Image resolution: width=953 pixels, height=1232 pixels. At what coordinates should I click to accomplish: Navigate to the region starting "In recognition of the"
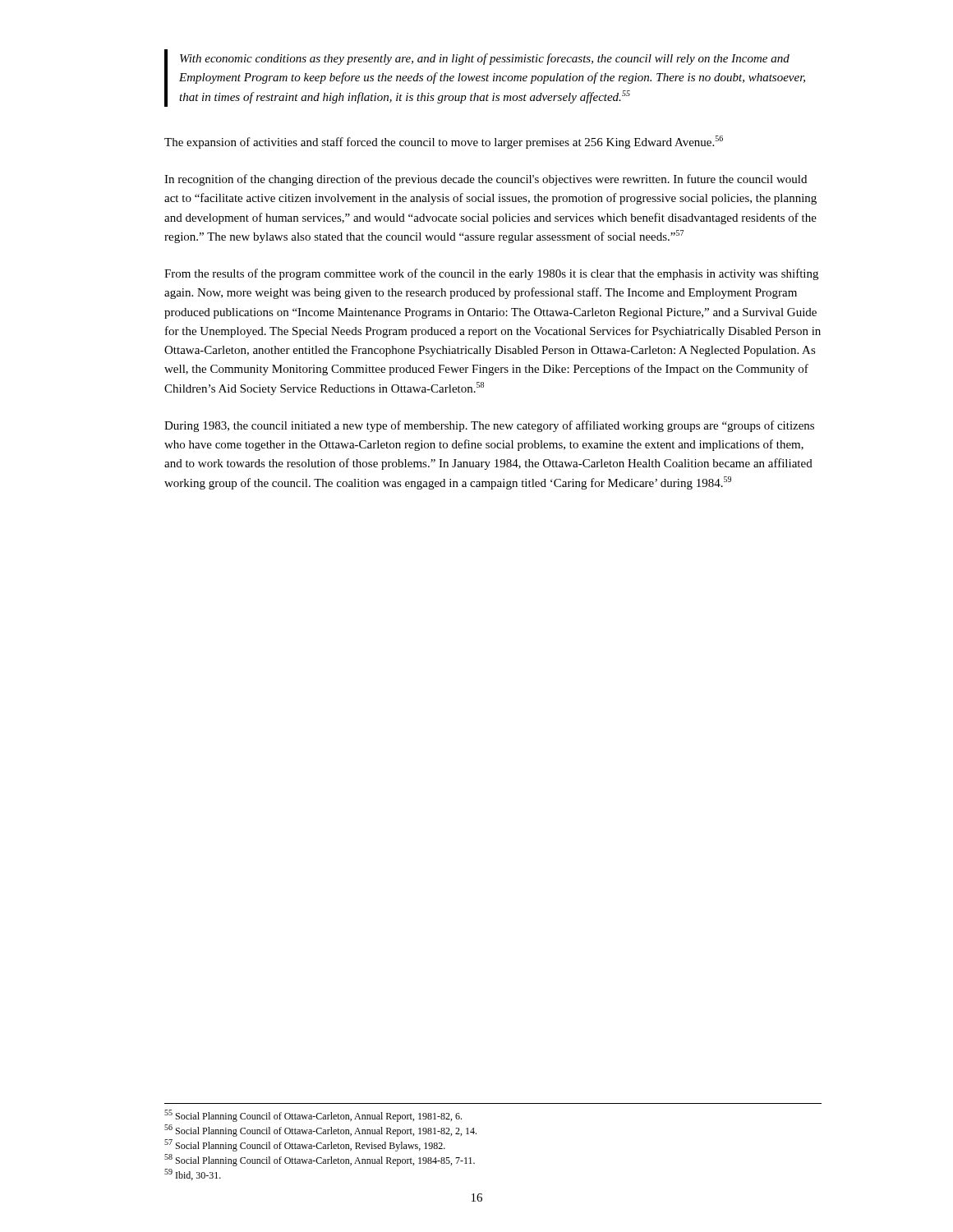(x=491, y=208)
